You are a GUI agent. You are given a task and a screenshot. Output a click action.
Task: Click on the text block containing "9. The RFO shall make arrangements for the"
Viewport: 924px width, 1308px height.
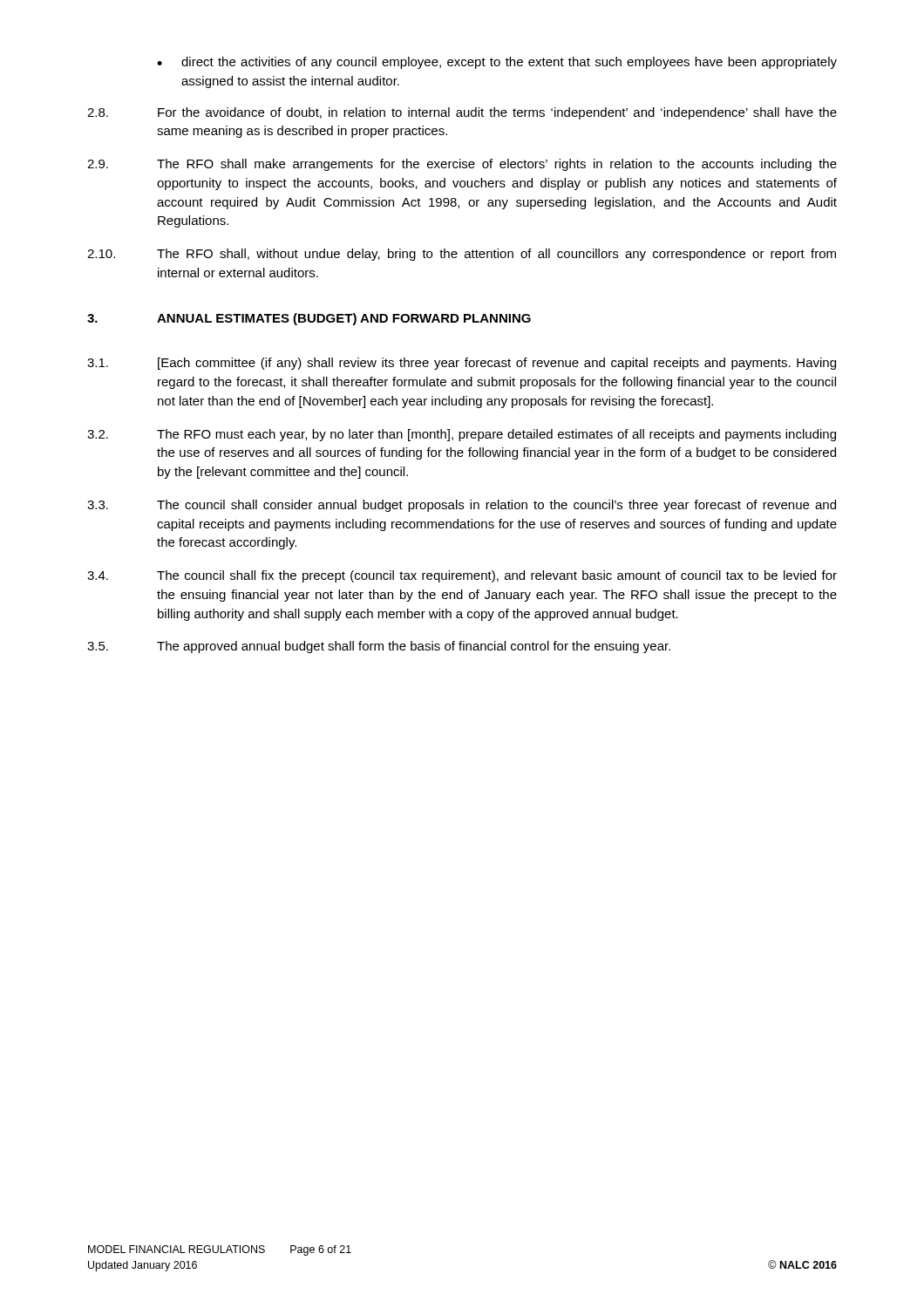tap(462, 192)
